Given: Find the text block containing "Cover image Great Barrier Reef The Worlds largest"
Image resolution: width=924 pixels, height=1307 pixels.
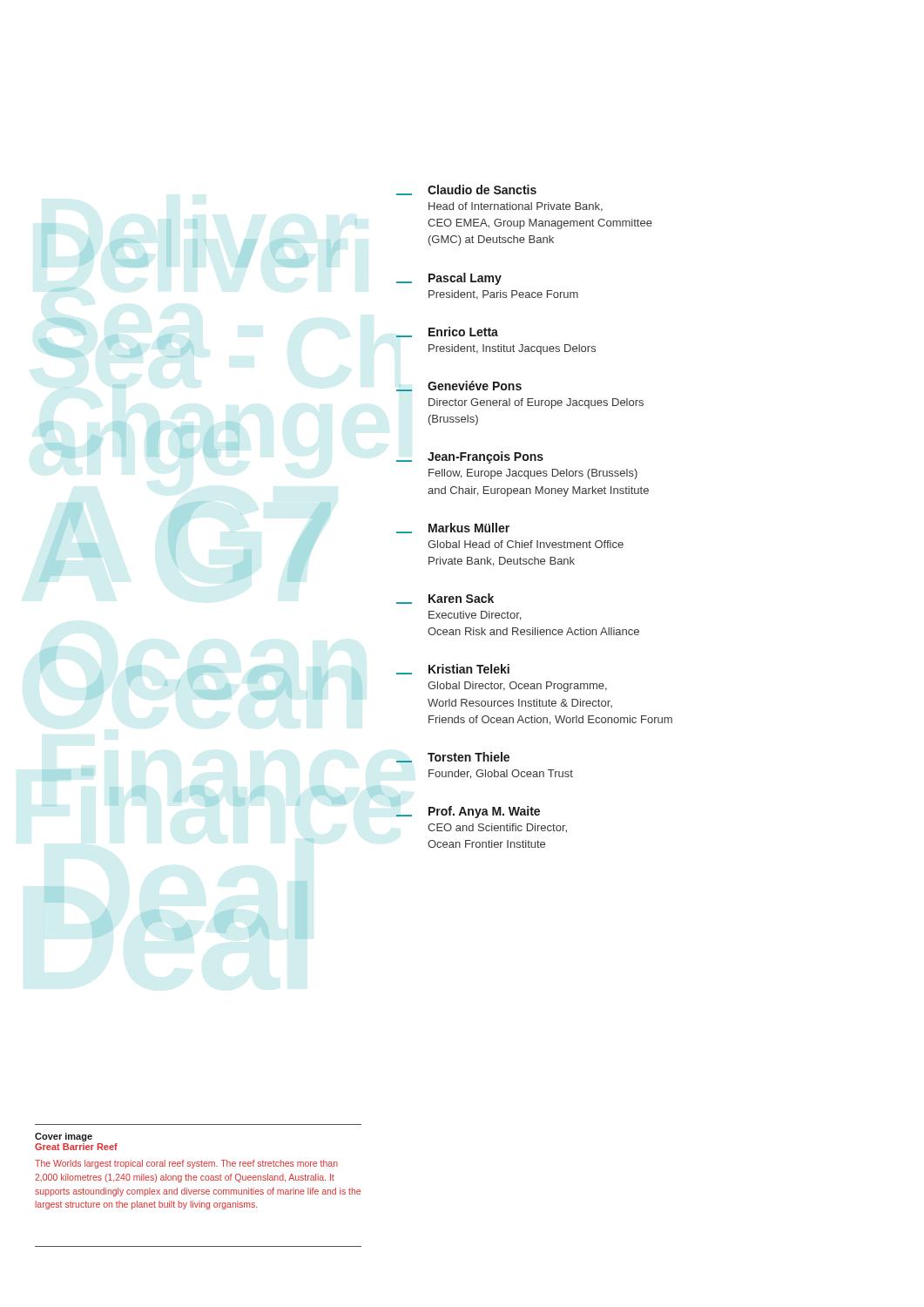Looking at the screenshot, I should pos(198,1171).
